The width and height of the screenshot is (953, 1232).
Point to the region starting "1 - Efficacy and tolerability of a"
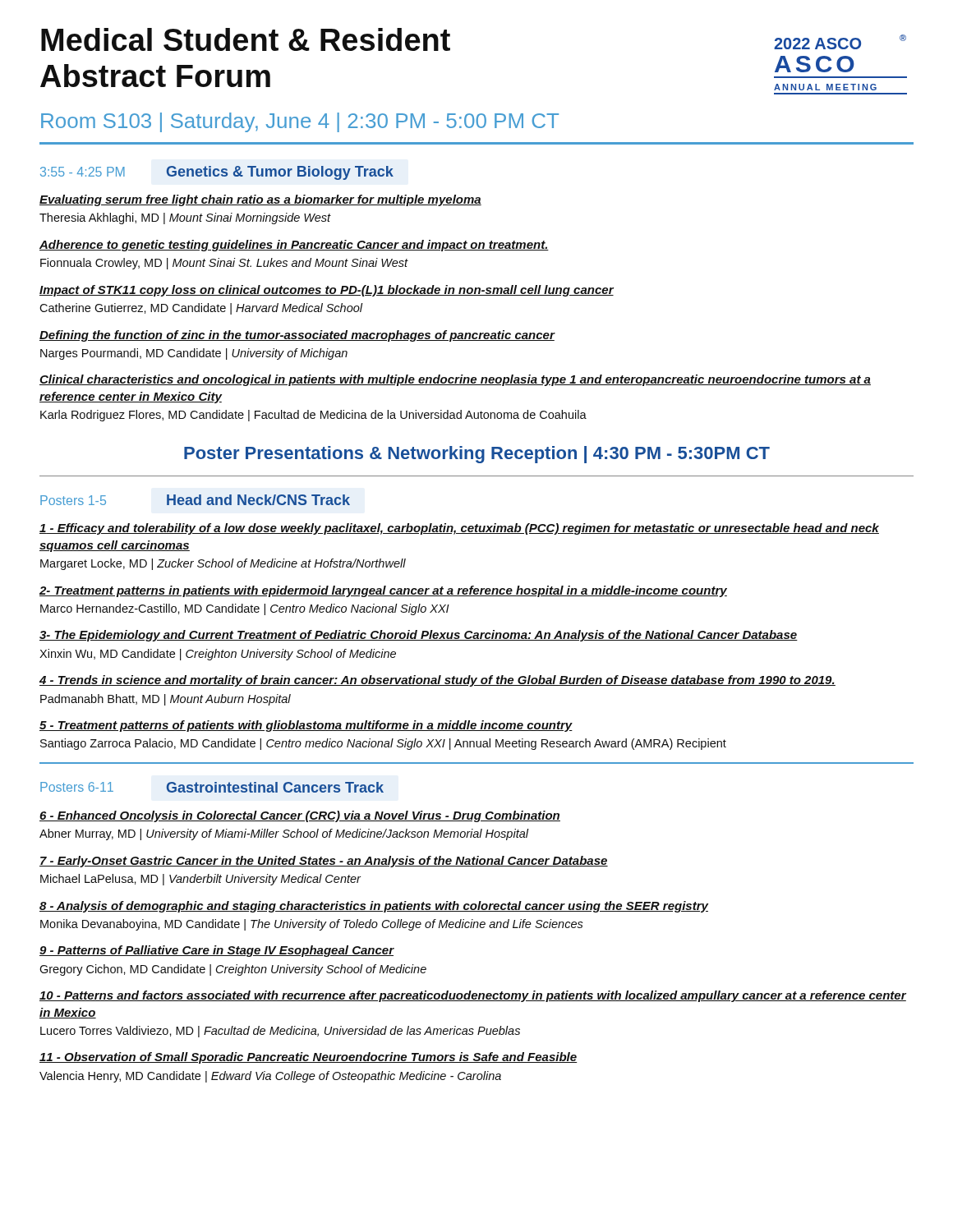pyautogui.click(x=476, y=545)
